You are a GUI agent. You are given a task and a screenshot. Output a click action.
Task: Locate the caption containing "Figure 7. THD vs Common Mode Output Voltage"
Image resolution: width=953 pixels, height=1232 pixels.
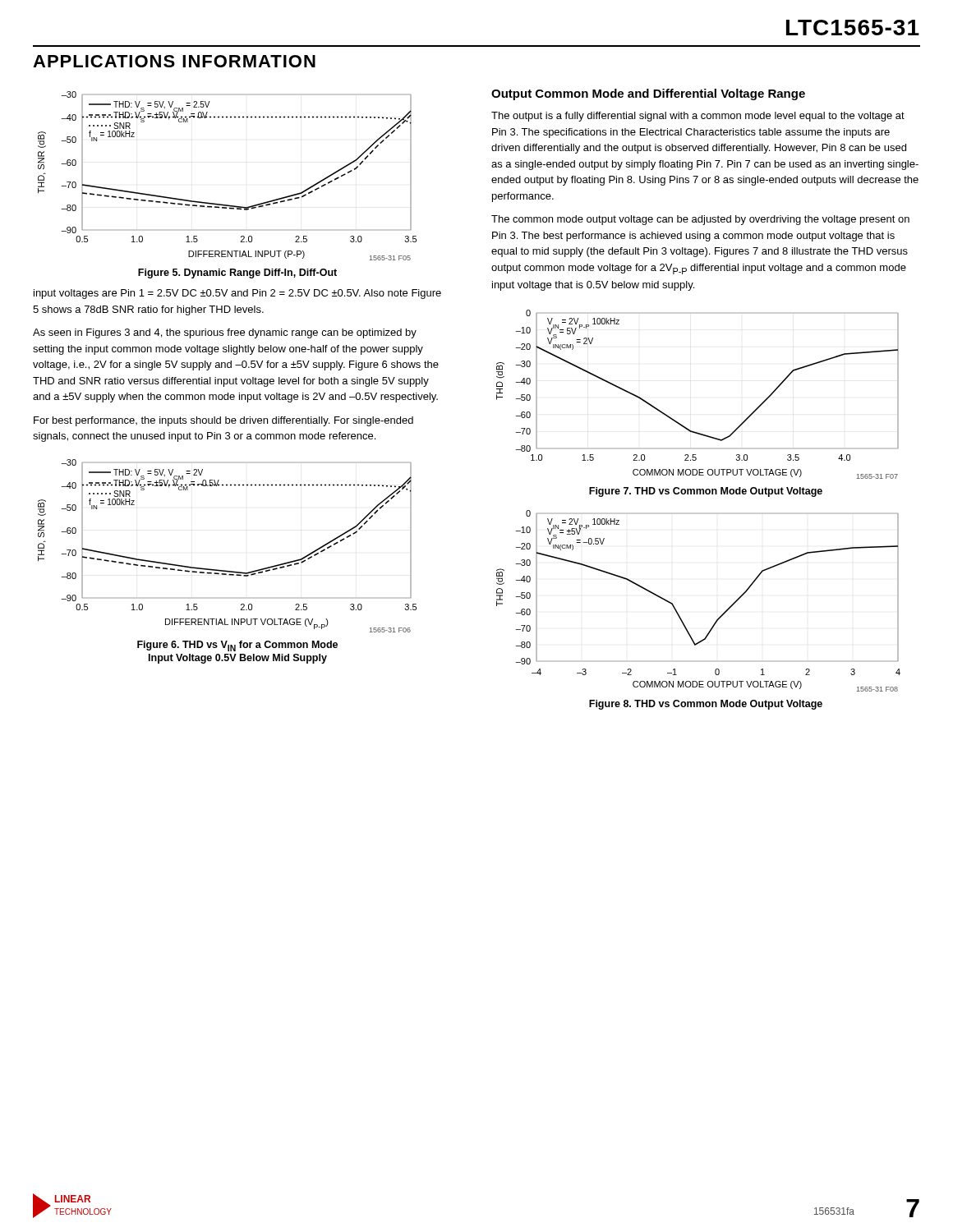tap(706, 491)
